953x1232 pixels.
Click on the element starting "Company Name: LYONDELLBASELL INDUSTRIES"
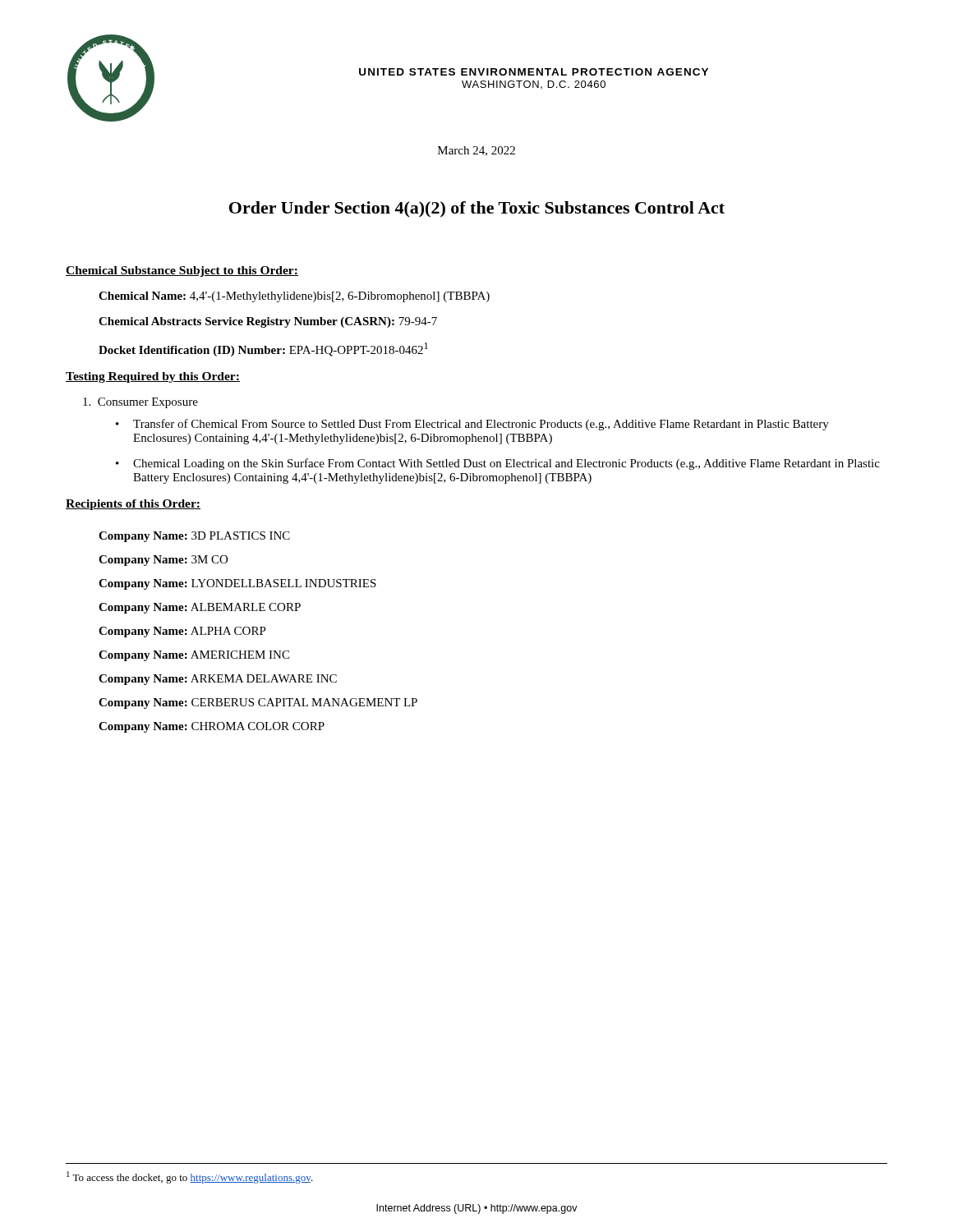238,583
